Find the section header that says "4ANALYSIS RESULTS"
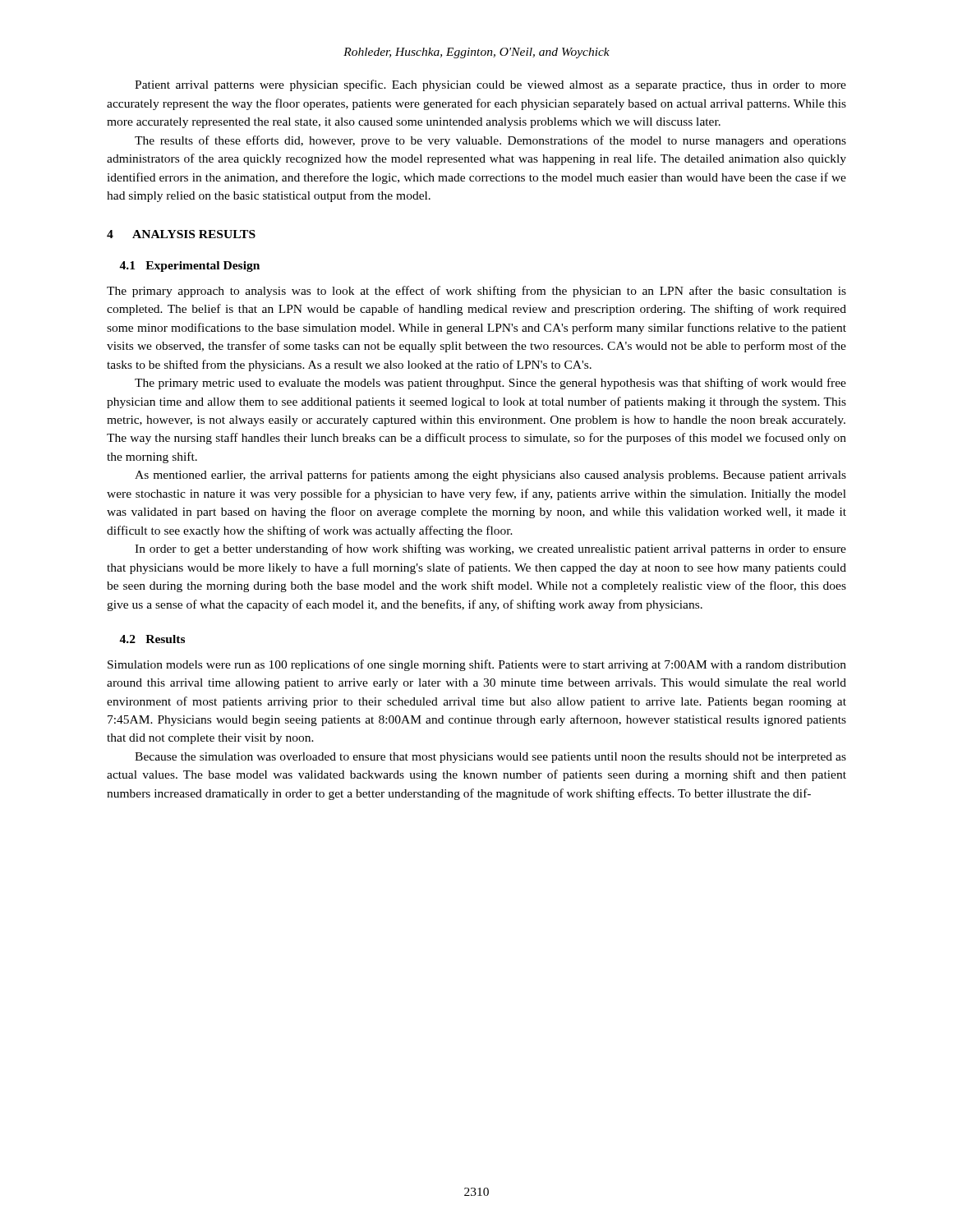Viewport: 953px width, 1232px height. tap(181, 233)
